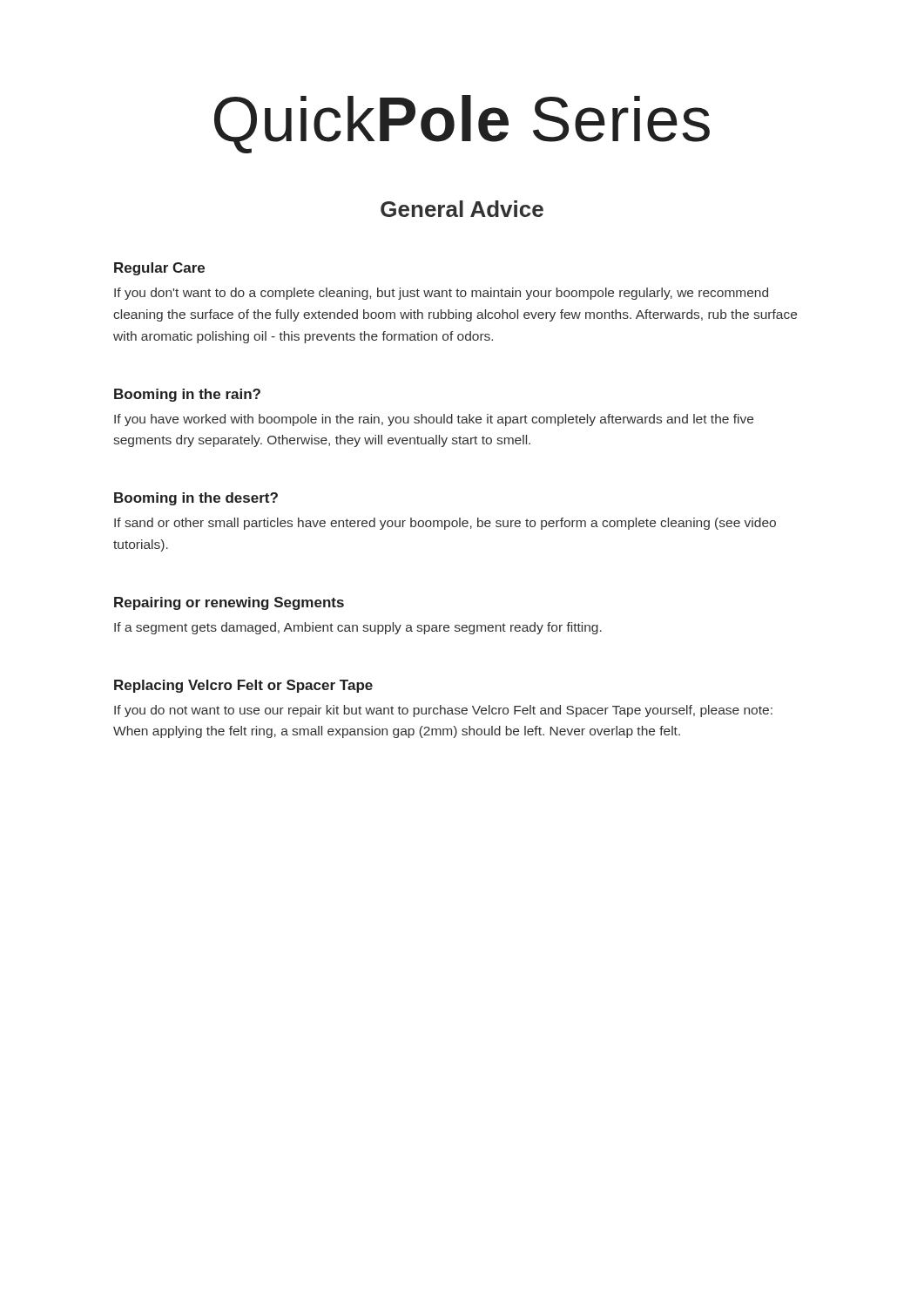Click on the text block that says "If sand or other small"
This screenshot has height=1307, width=924.
[x=445, y=533]
